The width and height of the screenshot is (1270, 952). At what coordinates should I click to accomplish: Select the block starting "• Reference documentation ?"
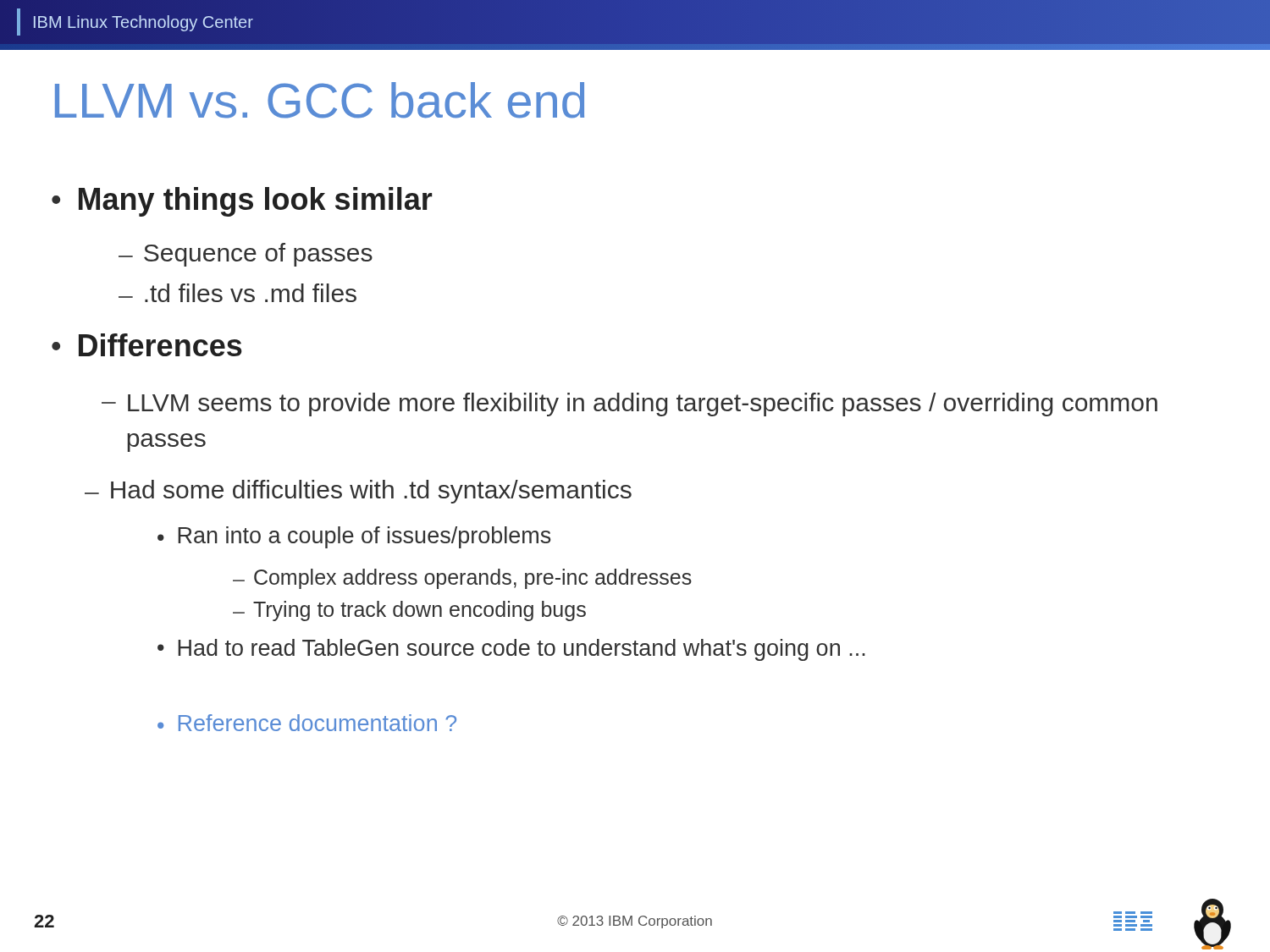[307, 725]
